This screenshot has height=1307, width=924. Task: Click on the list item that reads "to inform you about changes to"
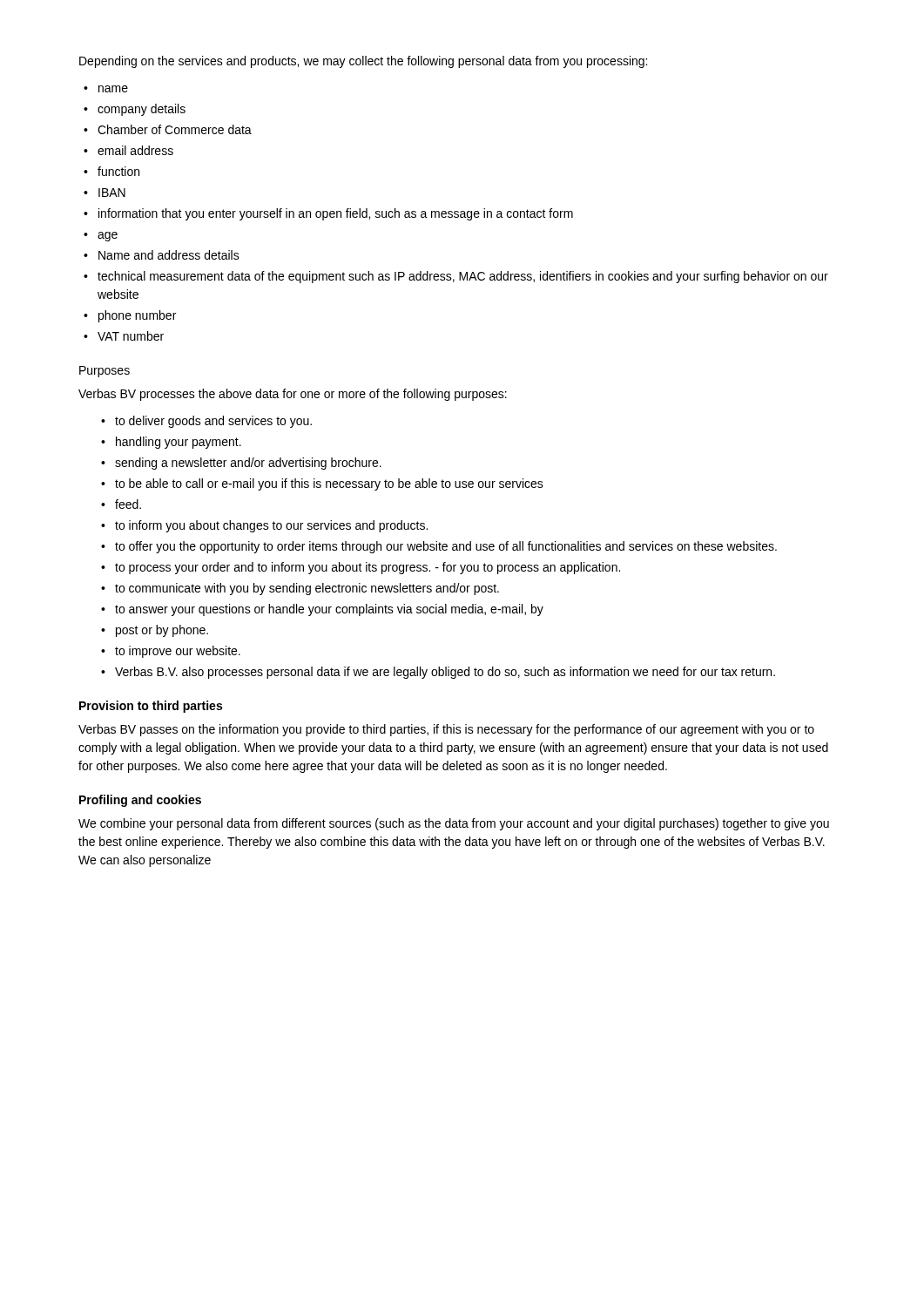click(x=272, y=525)
